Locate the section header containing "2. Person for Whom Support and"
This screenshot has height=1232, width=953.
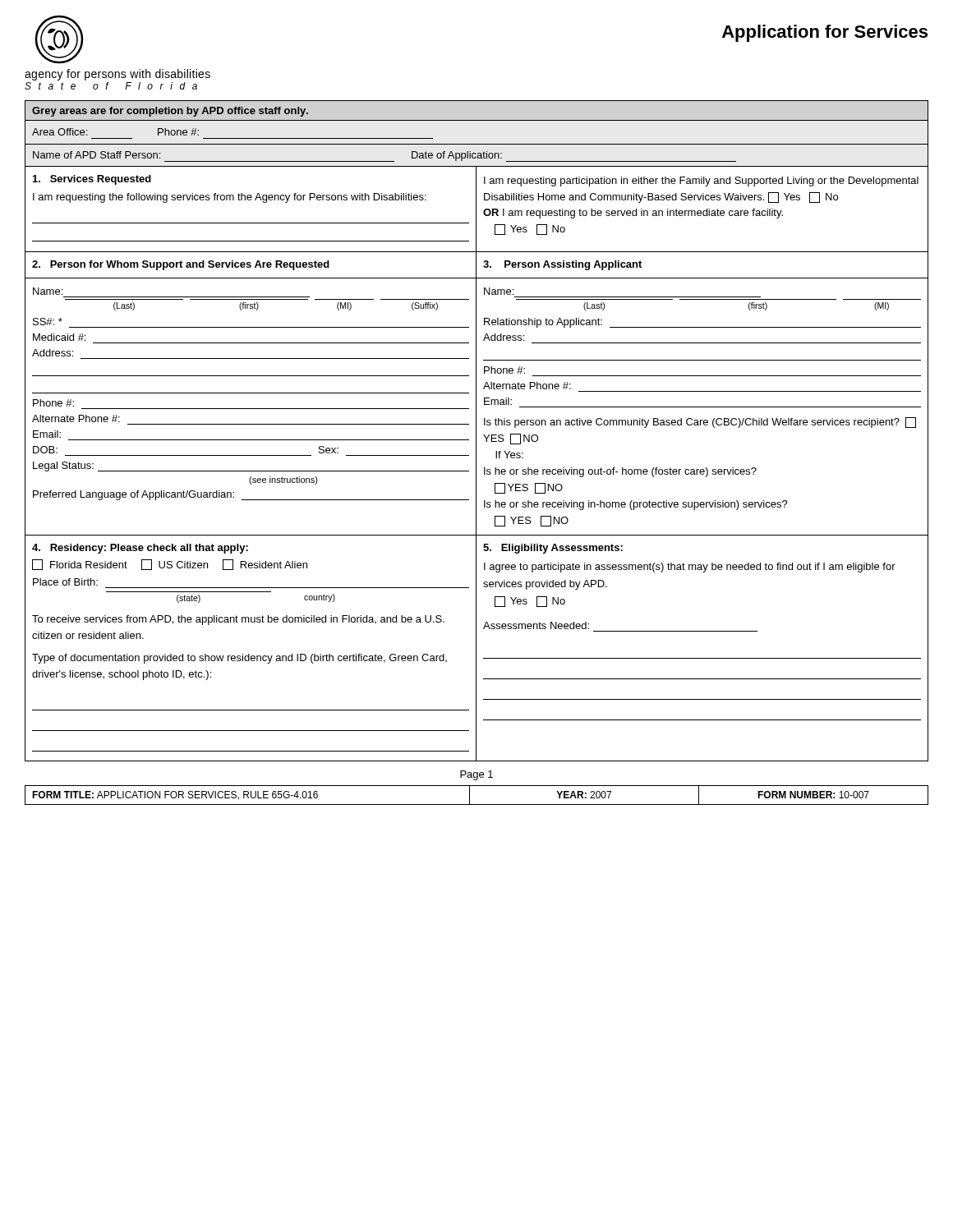pos(181,264)
